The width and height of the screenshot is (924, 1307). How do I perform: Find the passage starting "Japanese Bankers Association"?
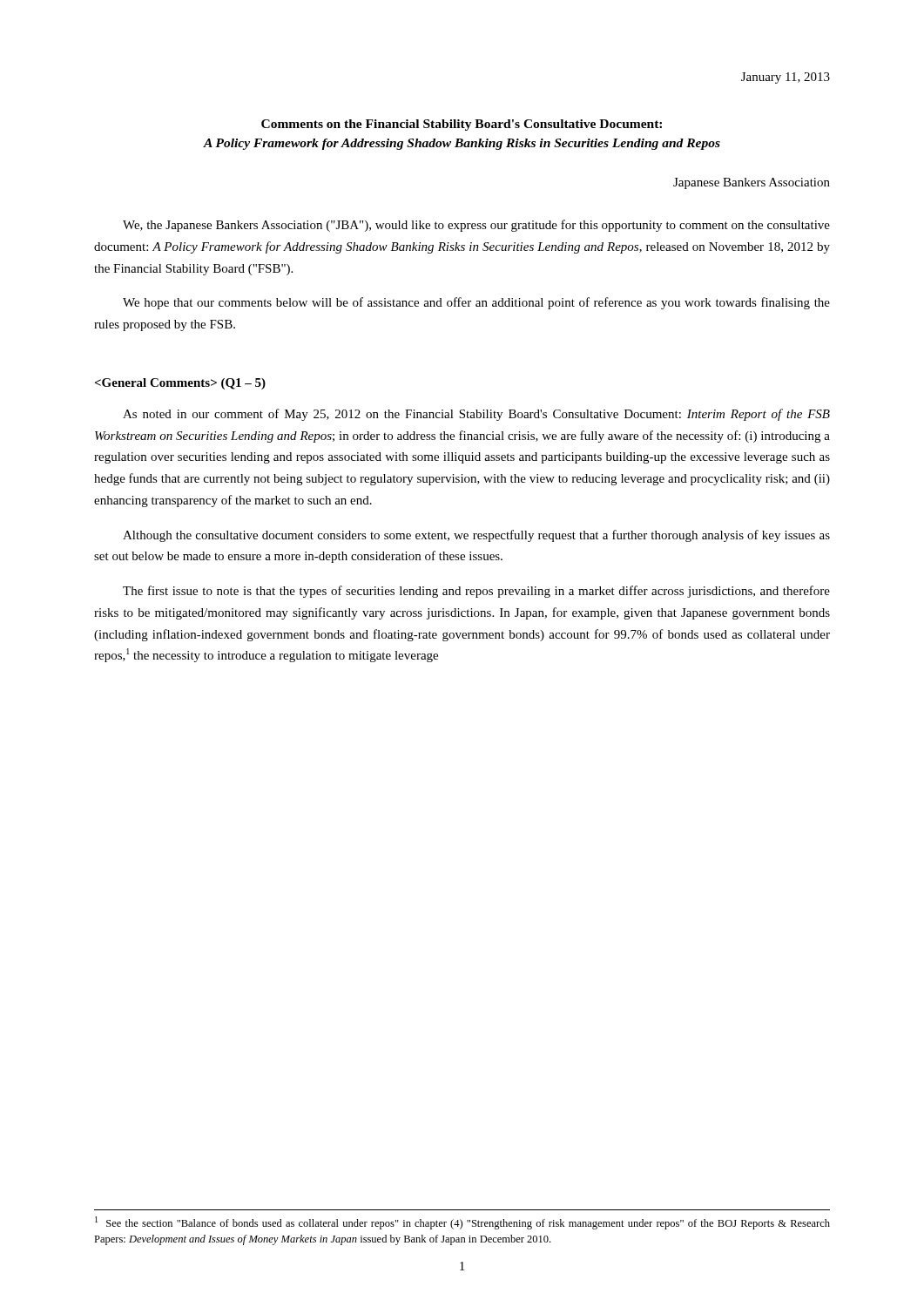pyautogui.click(x=752, y=182)
